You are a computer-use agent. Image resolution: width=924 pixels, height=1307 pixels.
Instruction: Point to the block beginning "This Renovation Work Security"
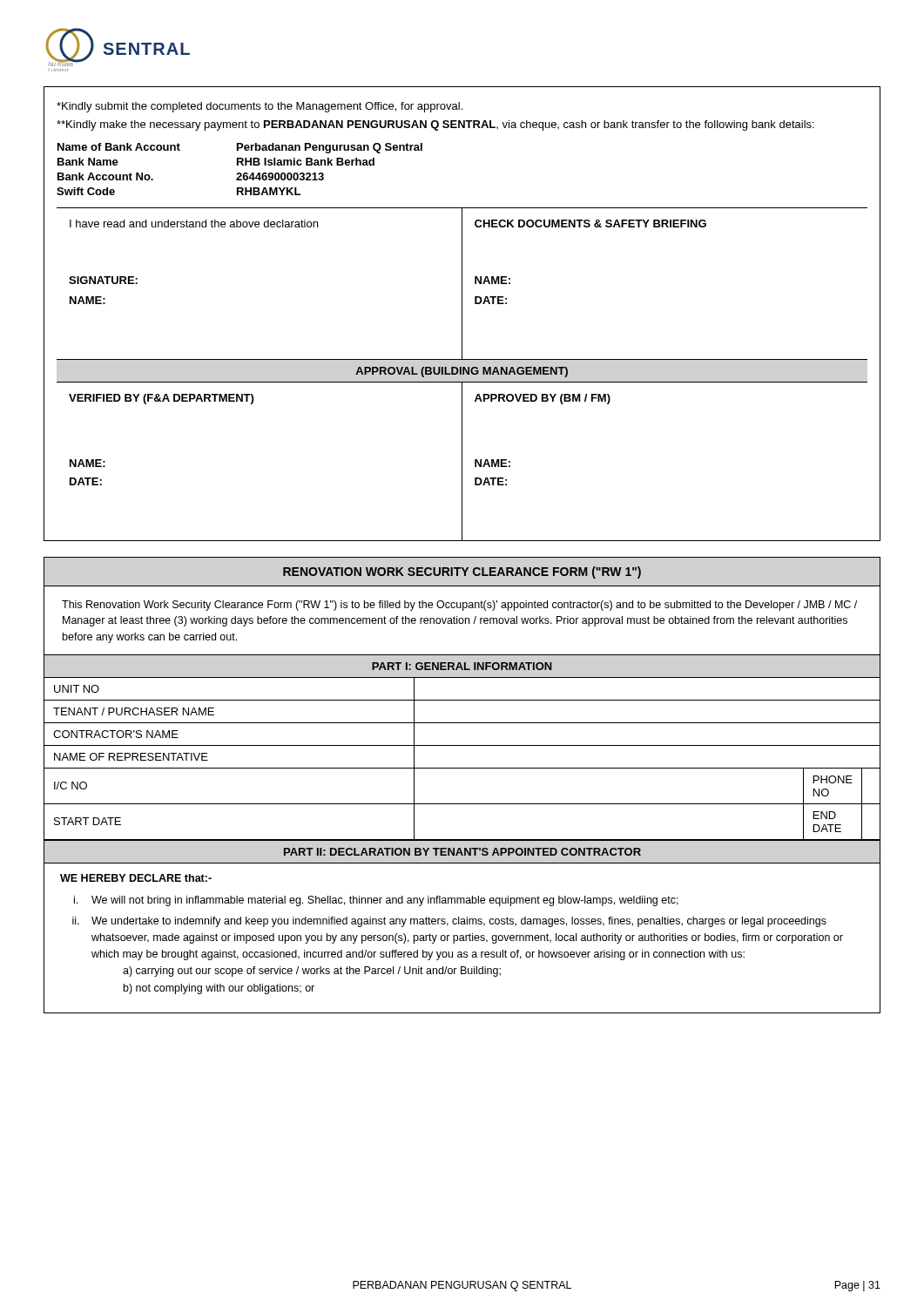[460, 621]
